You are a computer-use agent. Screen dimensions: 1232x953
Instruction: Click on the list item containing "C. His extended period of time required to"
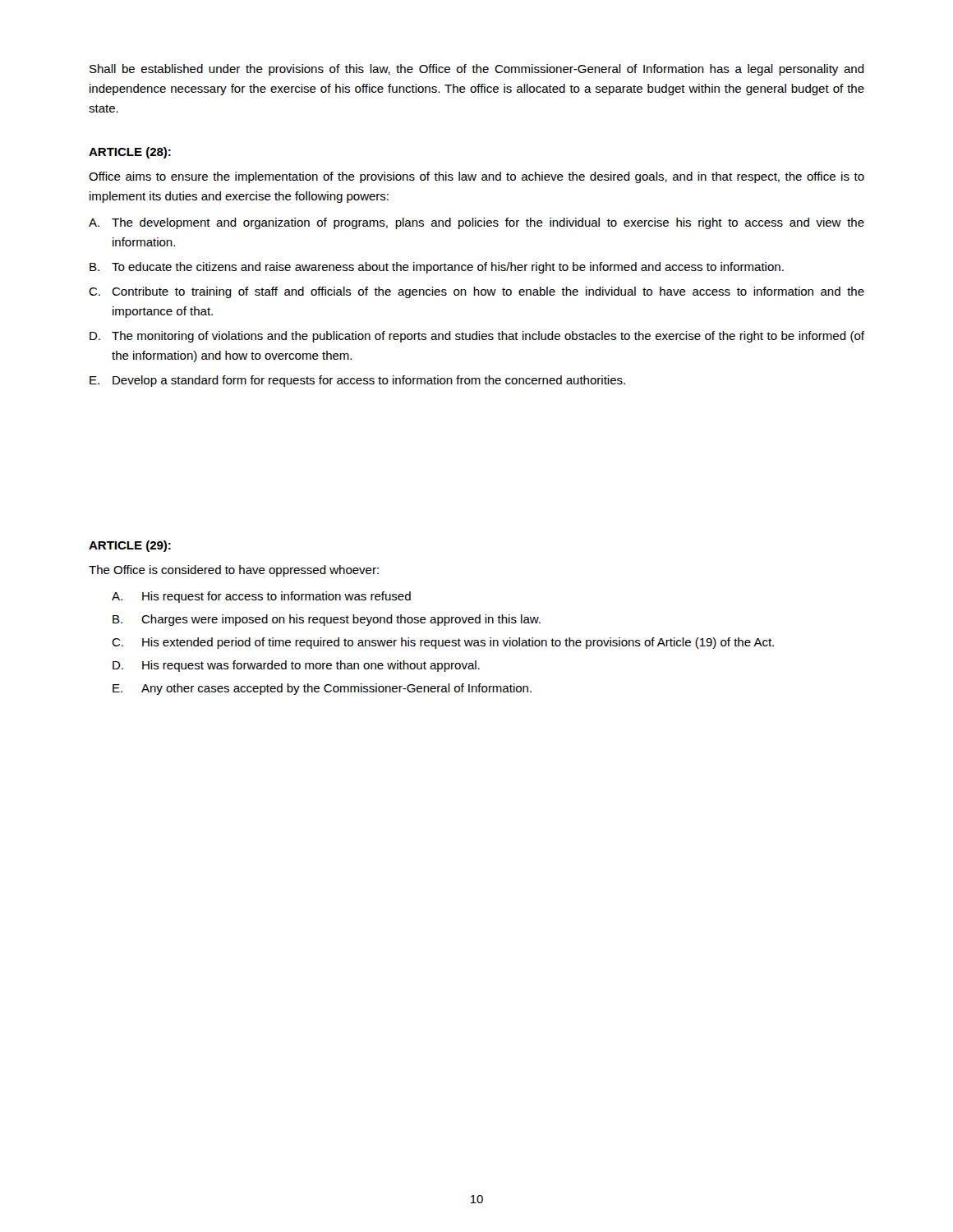(x=488, y=642)
